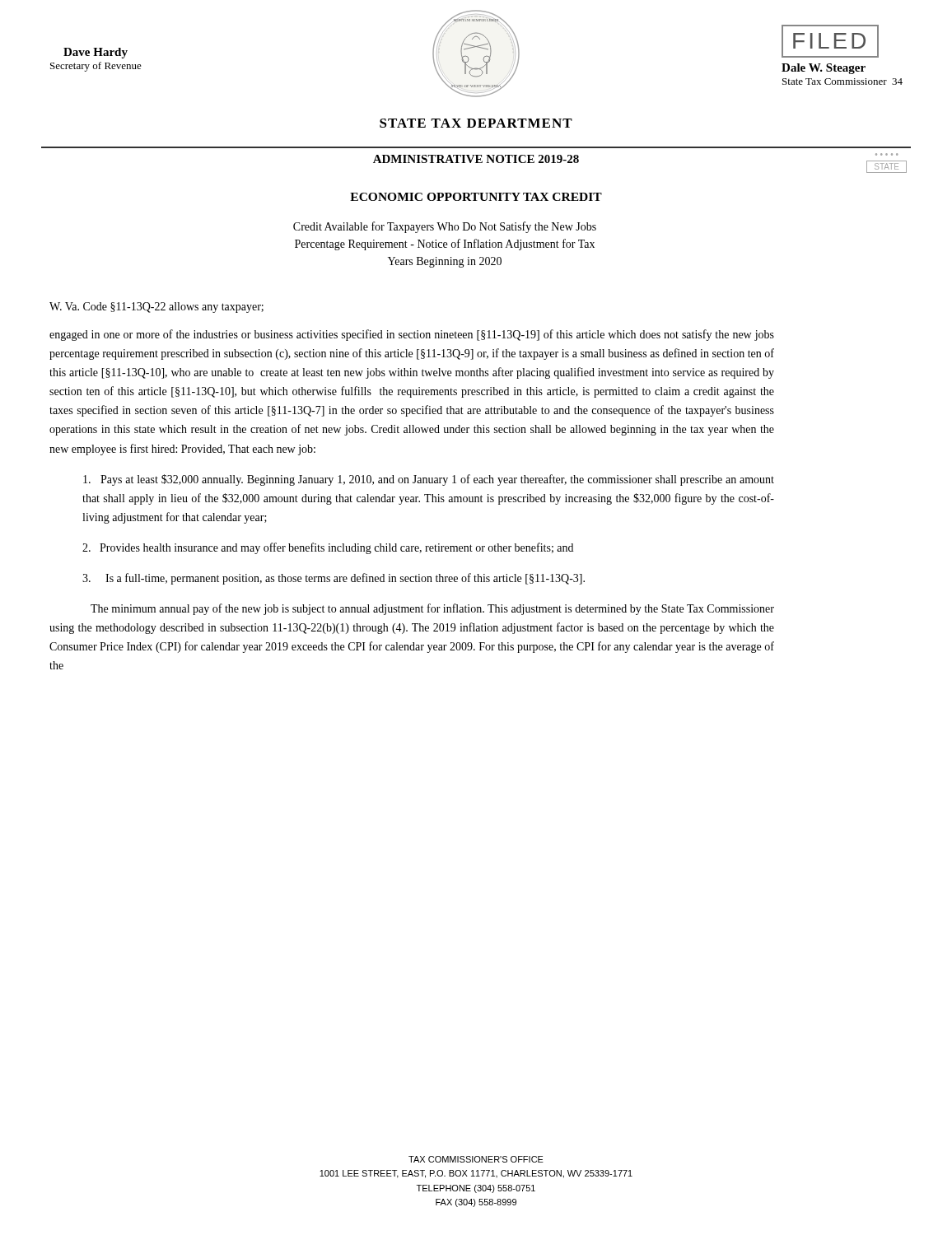This screenshot has width=952, height=1235.
Task: Select the text block with the text "Credit Available for Taxpayers Who Do Not"
Action: 445,244
